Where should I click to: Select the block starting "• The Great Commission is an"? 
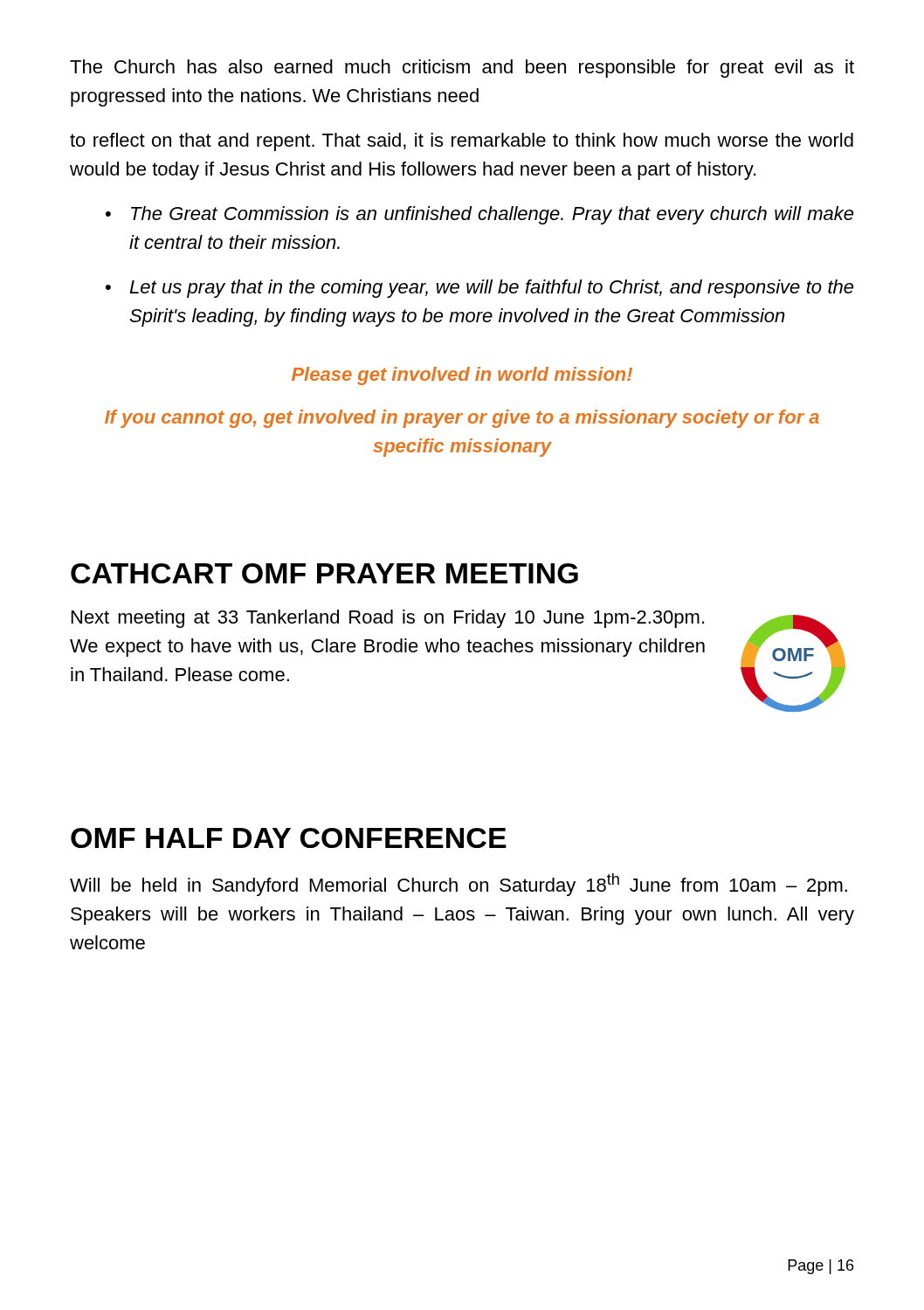[x=479, y=228]
